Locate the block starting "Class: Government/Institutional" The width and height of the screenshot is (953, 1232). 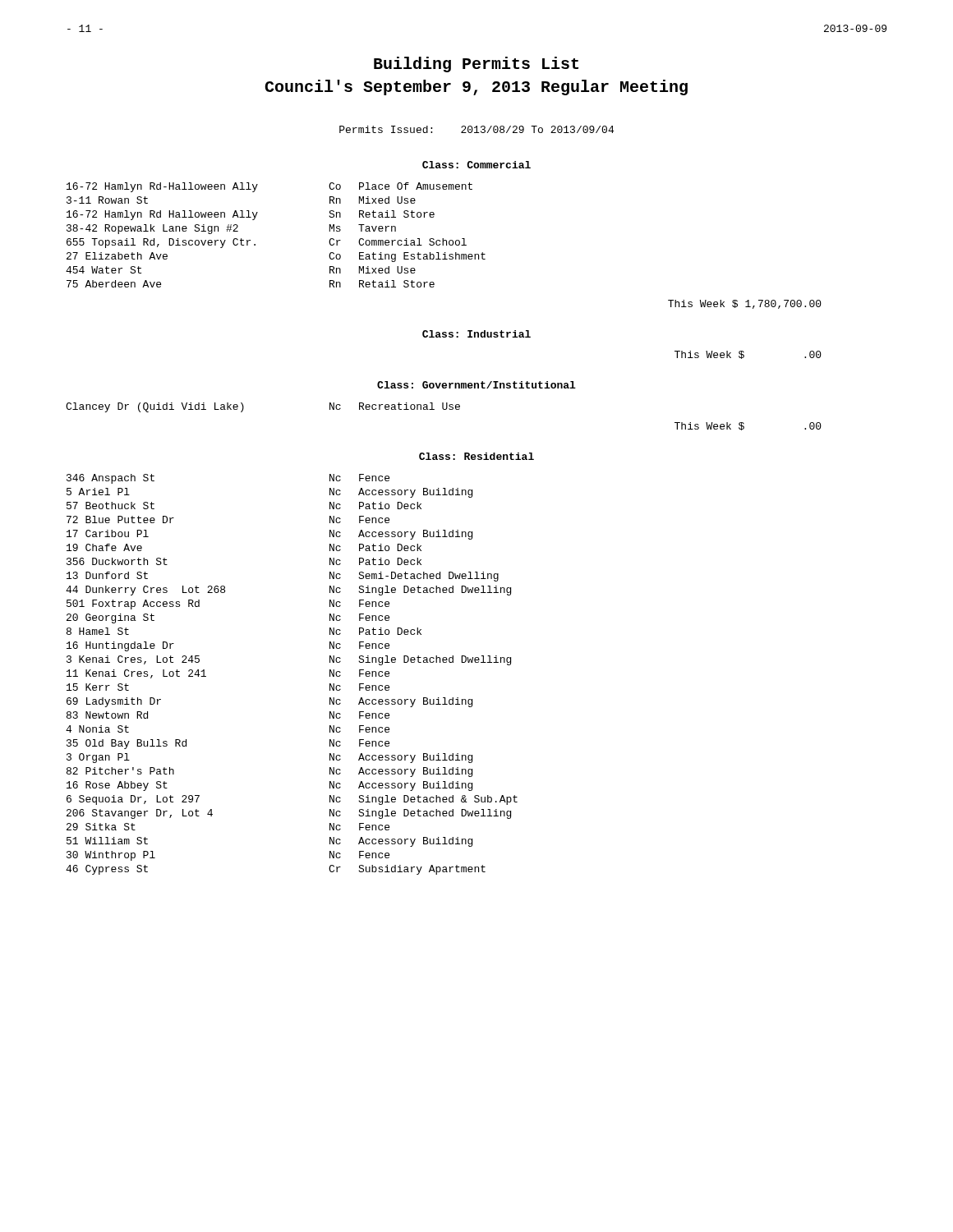click(476, 386)
